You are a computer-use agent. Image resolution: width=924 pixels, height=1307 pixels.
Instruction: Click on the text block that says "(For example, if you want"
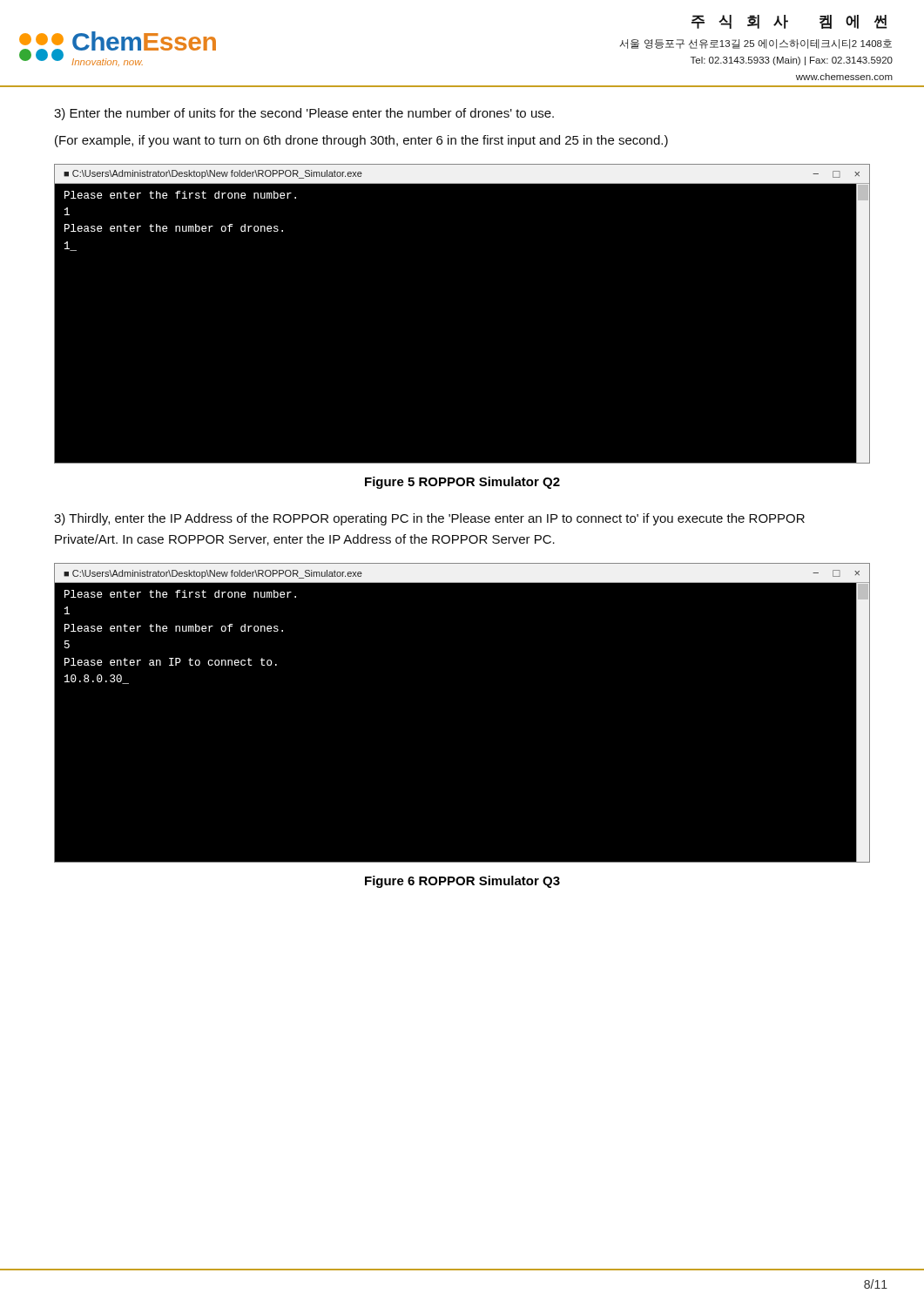361,140
